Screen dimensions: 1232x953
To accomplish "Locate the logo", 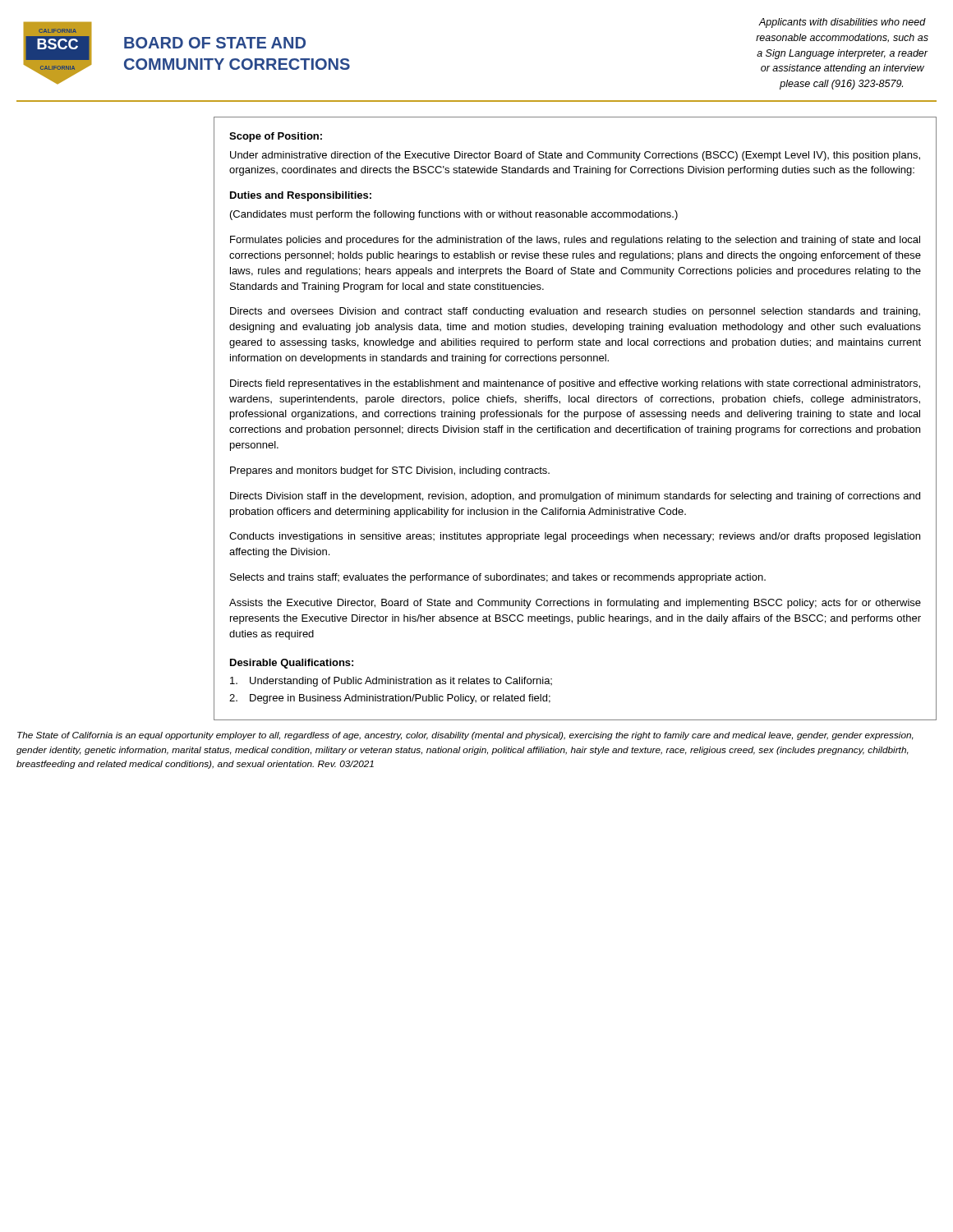I will [62, 53].
